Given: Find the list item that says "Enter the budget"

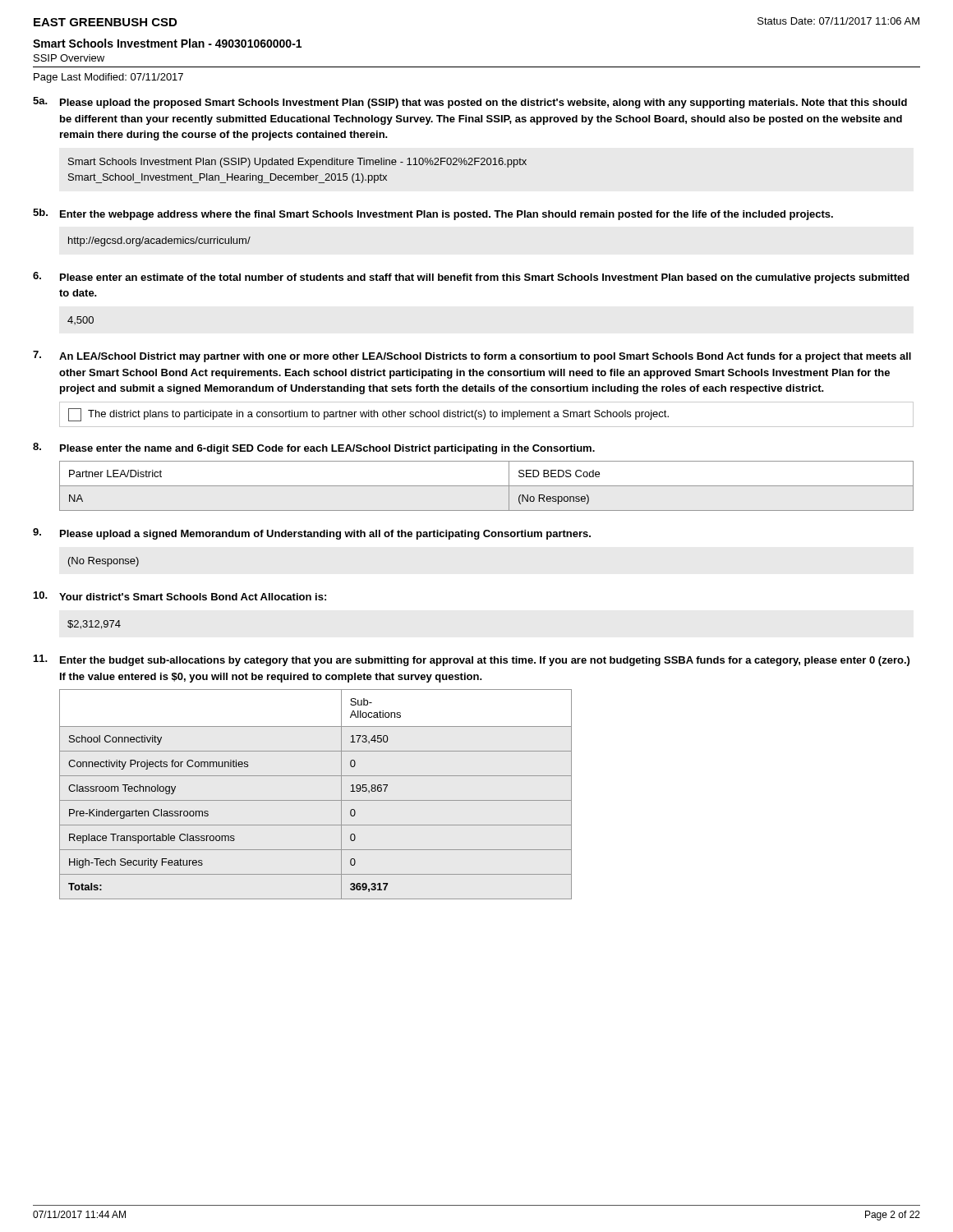Looking at the screenshot, I should pos(485,668).
